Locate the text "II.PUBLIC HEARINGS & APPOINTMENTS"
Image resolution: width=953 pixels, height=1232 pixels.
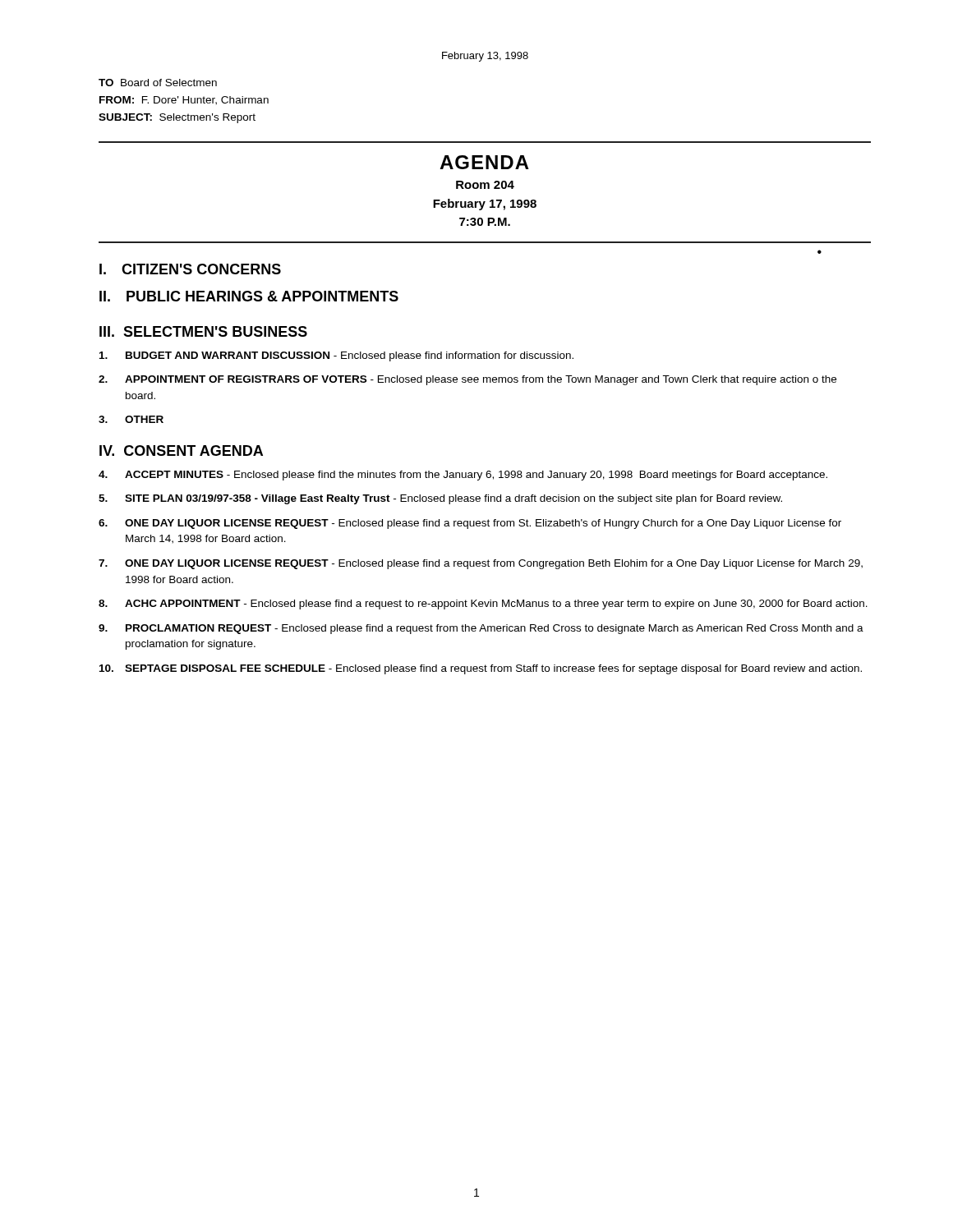[249, 297]
